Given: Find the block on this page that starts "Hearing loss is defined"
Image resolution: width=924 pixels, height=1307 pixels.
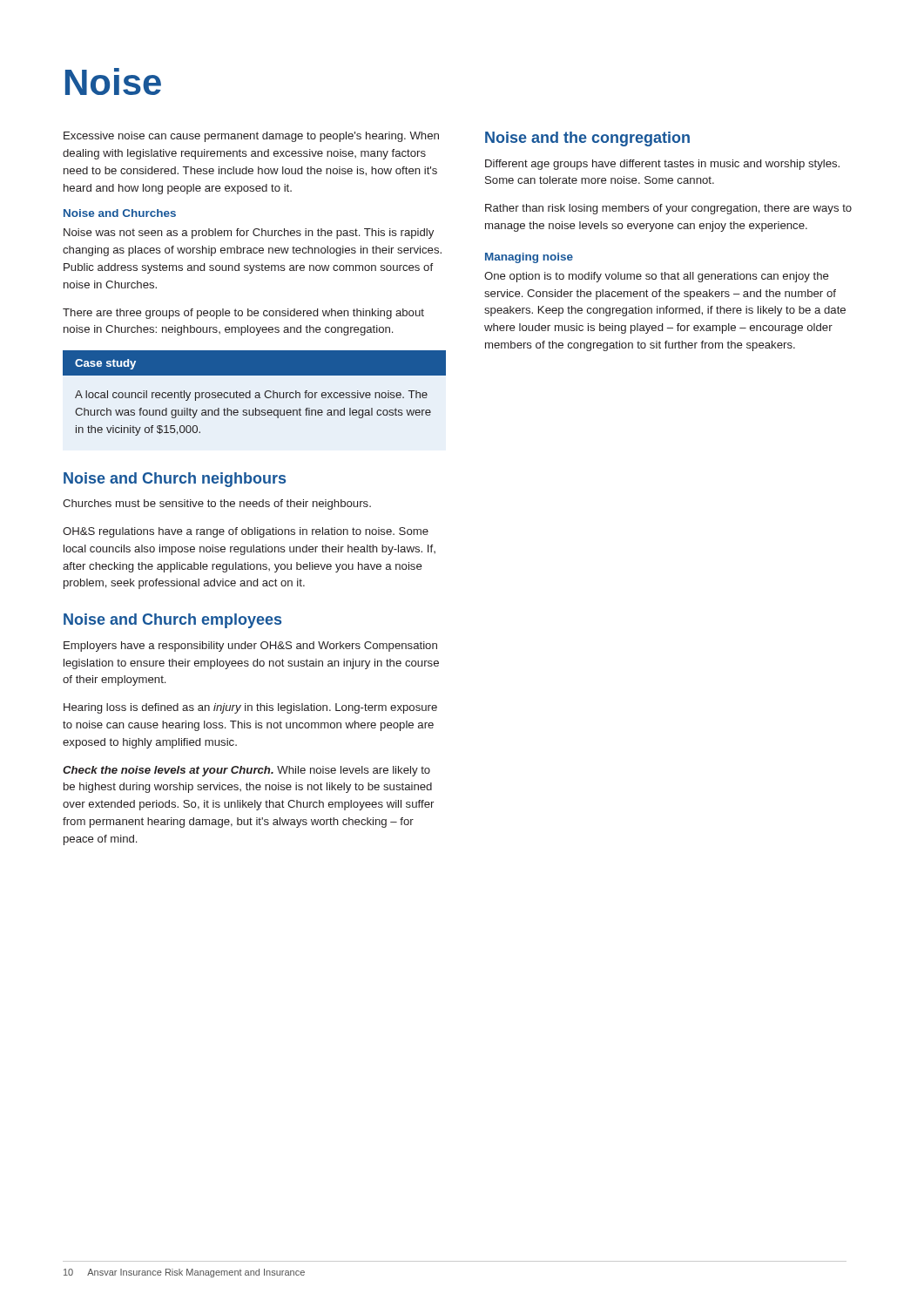Looking at the screenshot, I should tap(254, 725).
